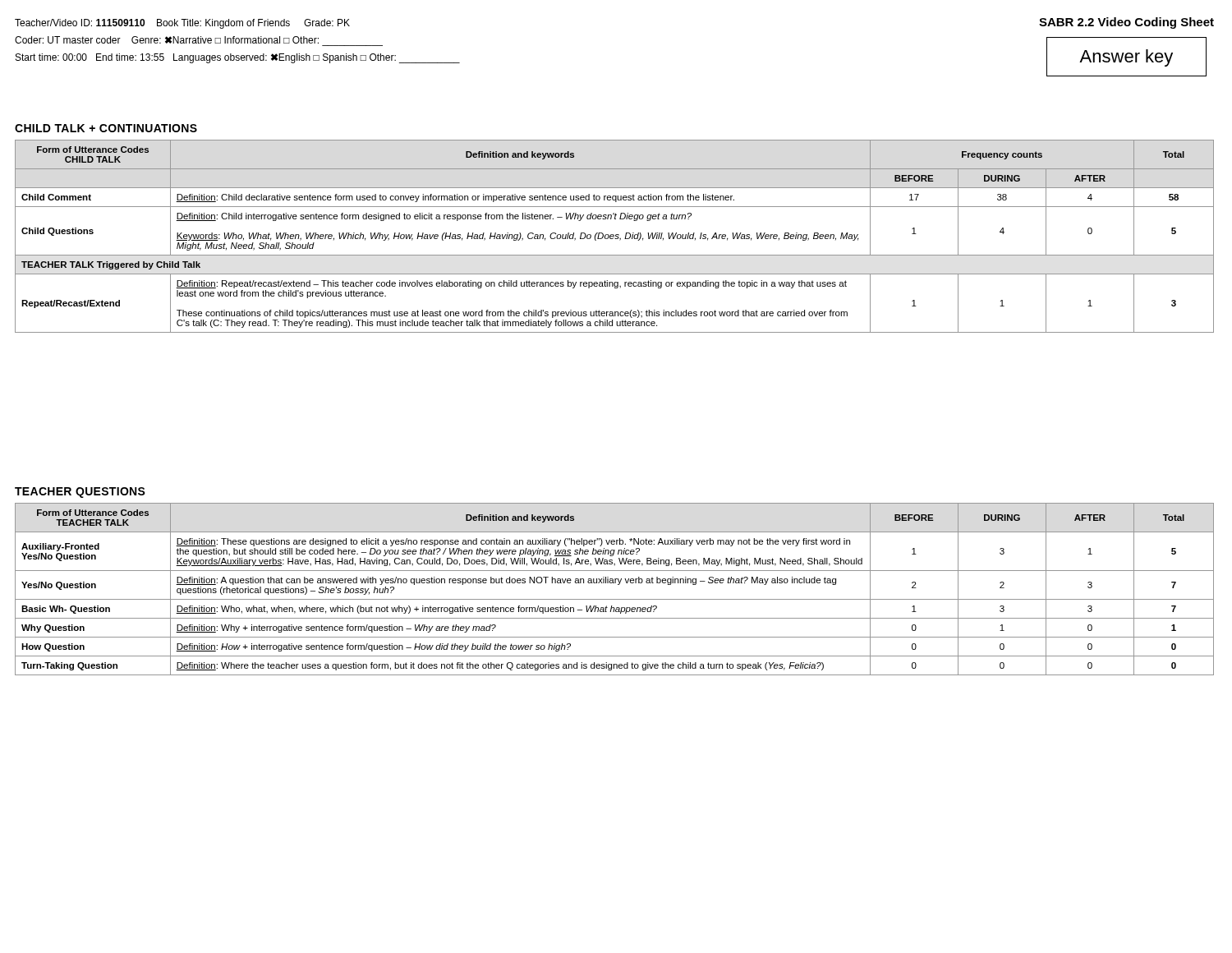
Task: Click on the table containing "Frequency counts"
Action: [x=614, y=236]
